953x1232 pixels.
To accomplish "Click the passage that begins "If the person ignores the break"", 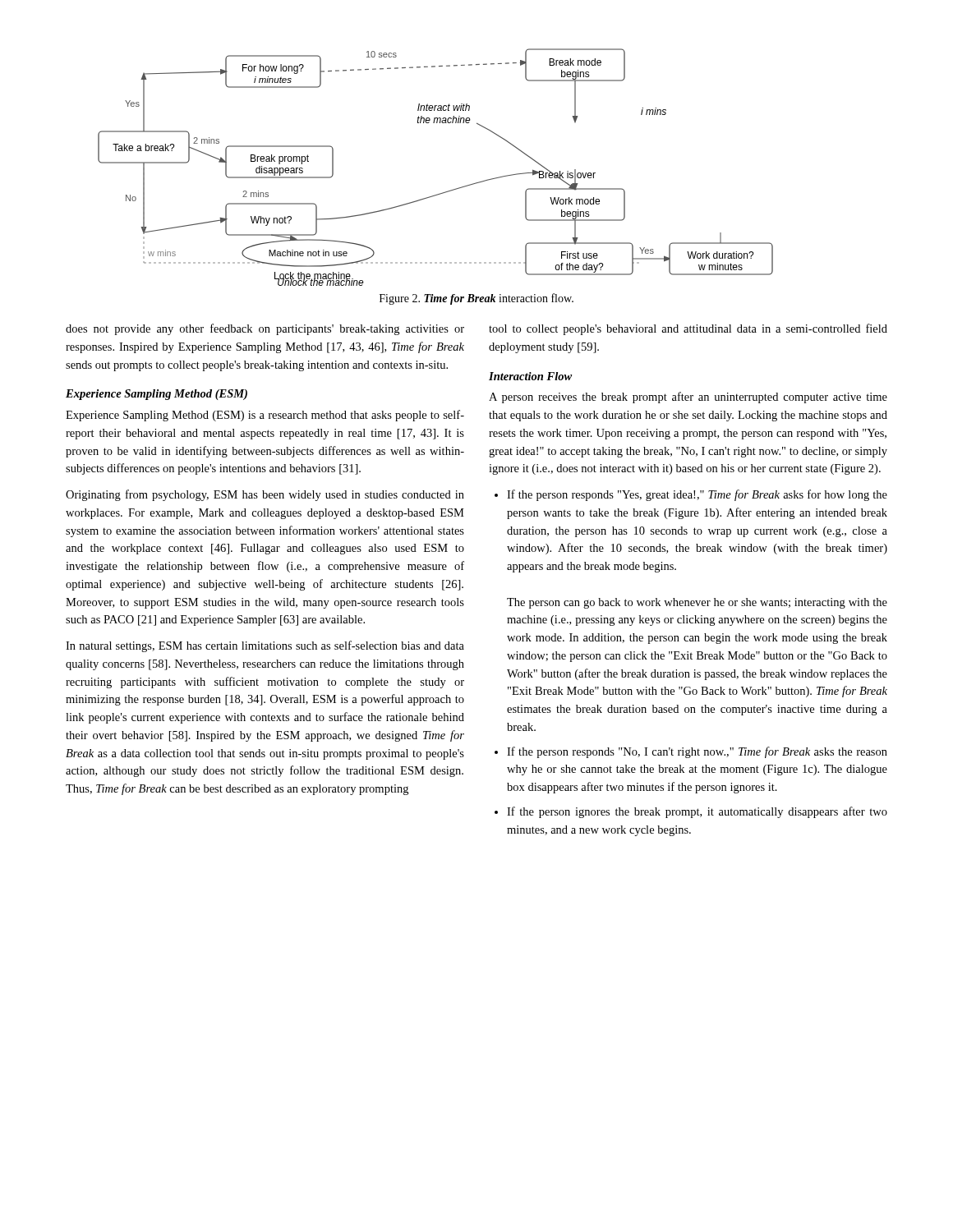I will (697, 820).
